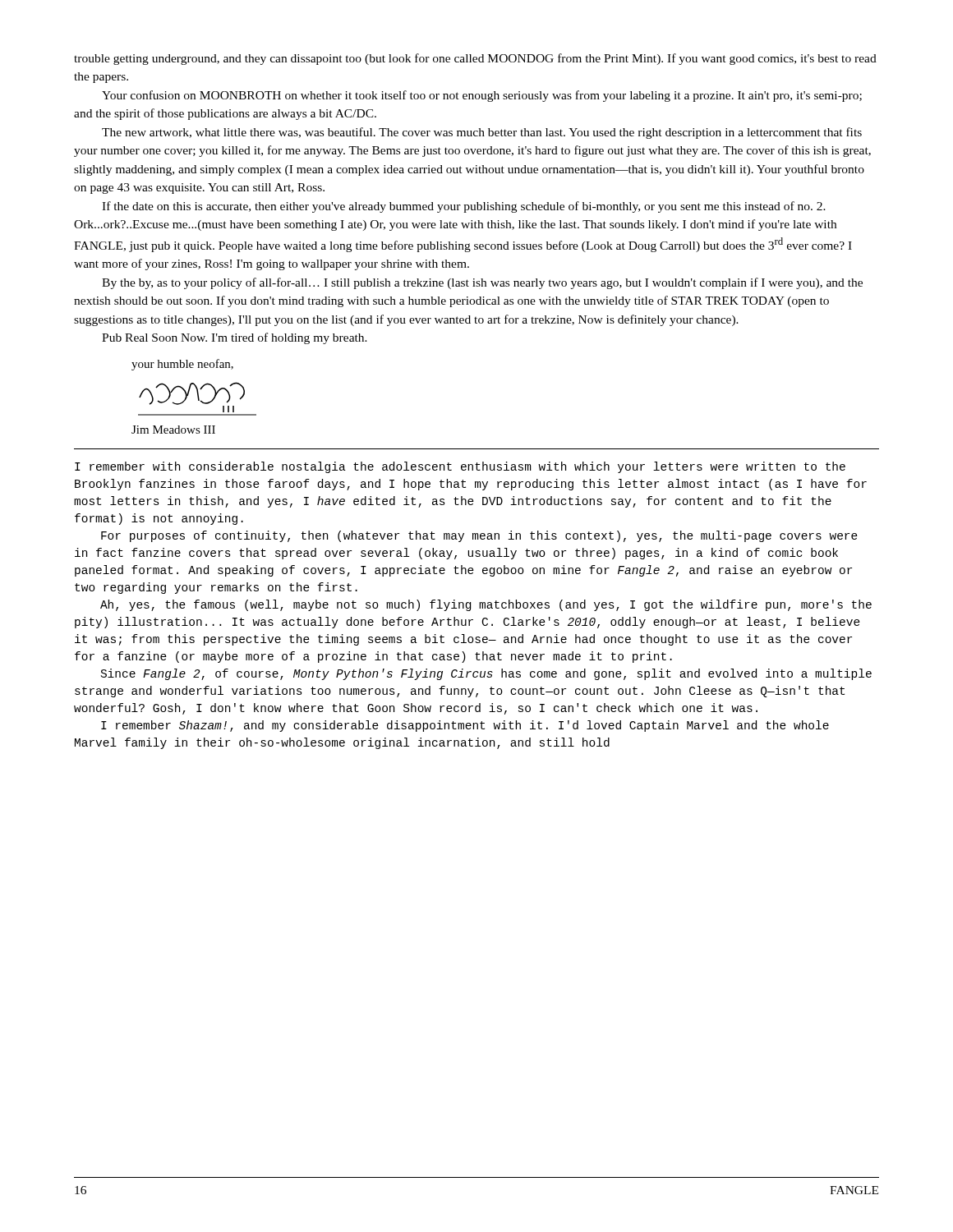953x1232 pixels.
Task: Select the text block that says "your humble neofan, Jim Meadows"
Action: (182, 365)
